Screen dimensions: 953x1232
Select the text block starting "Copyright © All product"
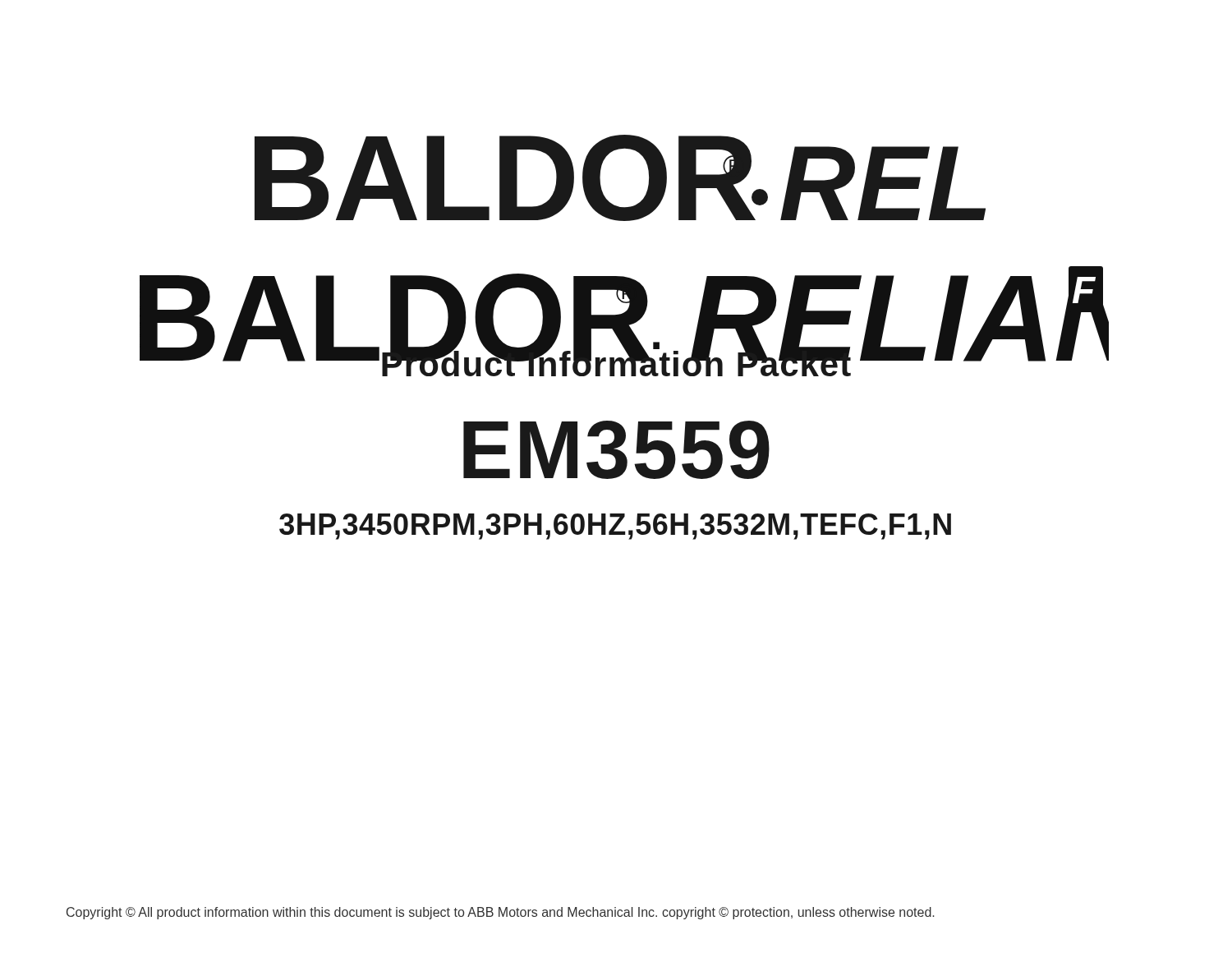500,912
